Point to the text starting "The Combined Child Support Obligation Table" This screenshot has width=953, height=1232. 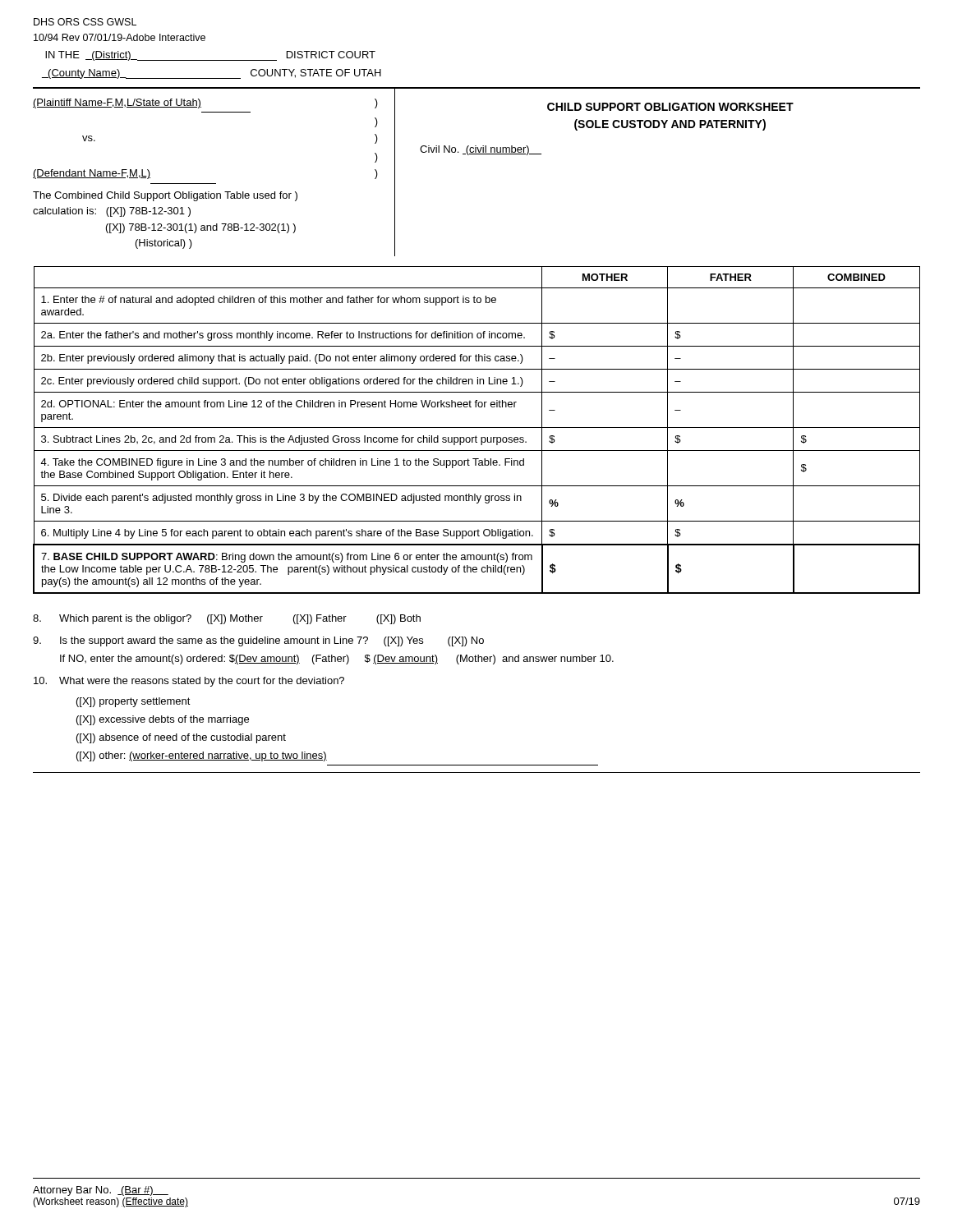click(x=165, y=219)
